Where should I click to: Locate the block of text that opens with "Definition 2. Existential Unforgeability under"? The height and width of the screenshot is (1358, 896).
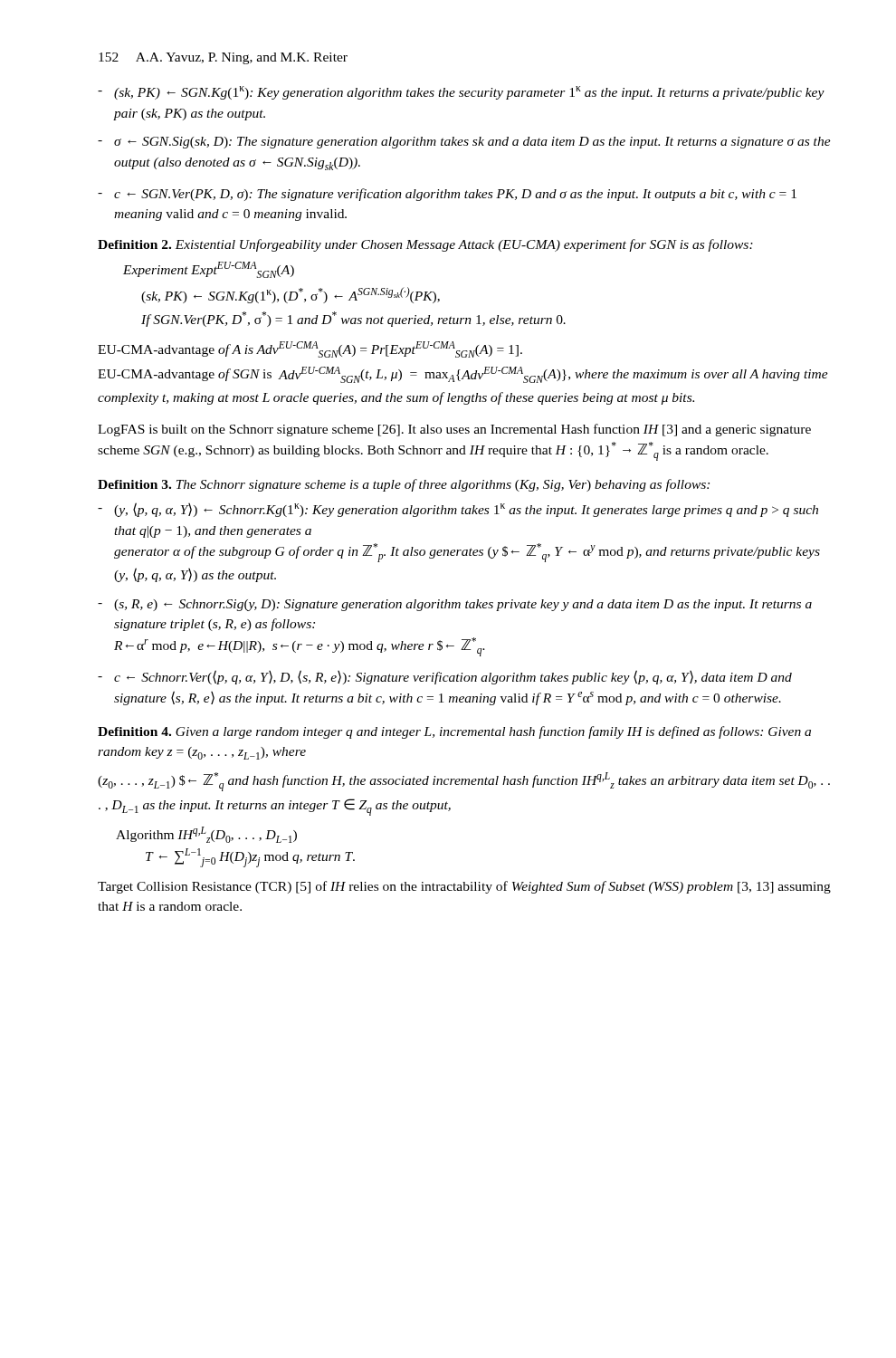point(426,244)
